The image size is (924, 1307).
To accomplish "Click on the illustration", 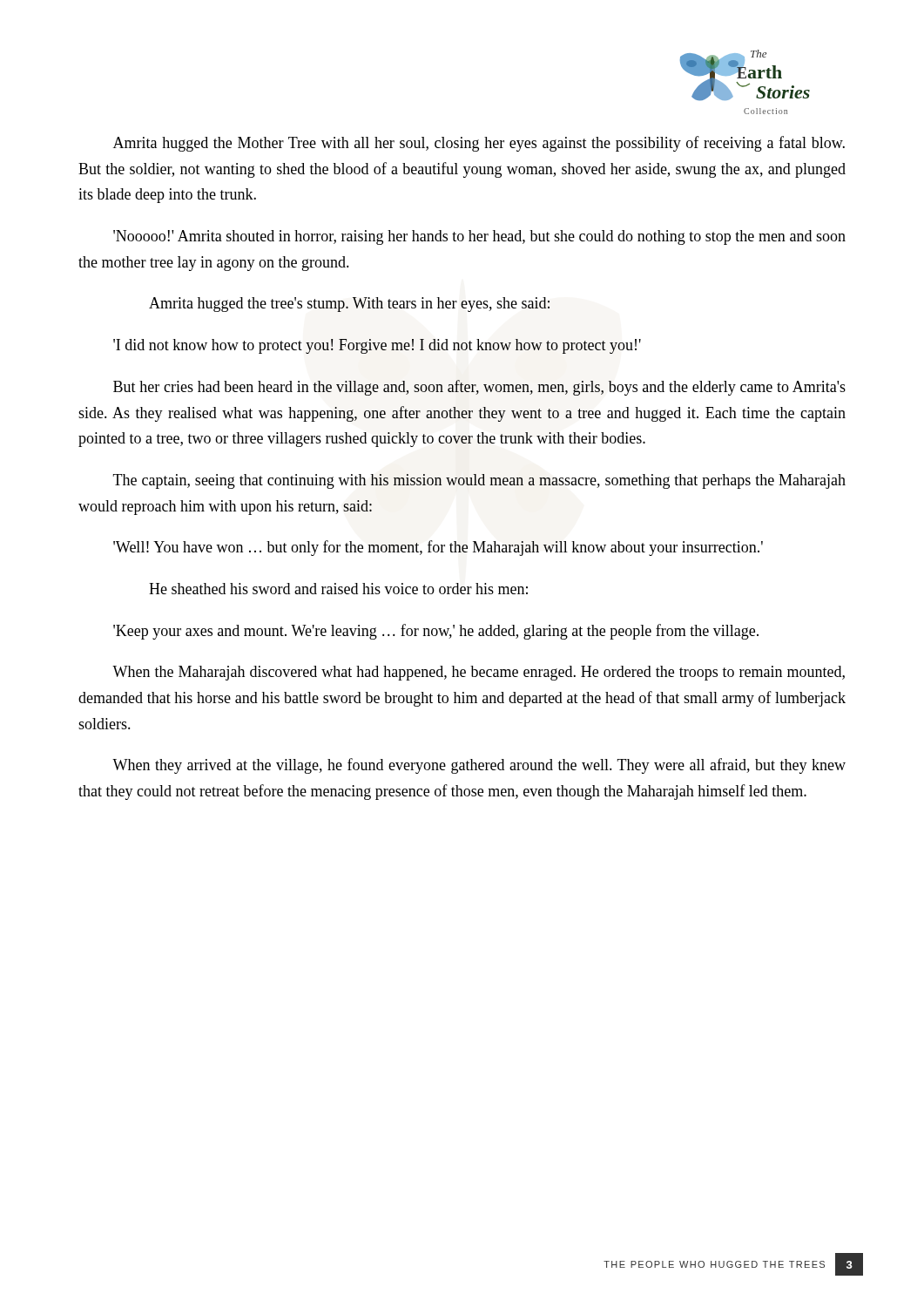I will (x=462, y=438).
